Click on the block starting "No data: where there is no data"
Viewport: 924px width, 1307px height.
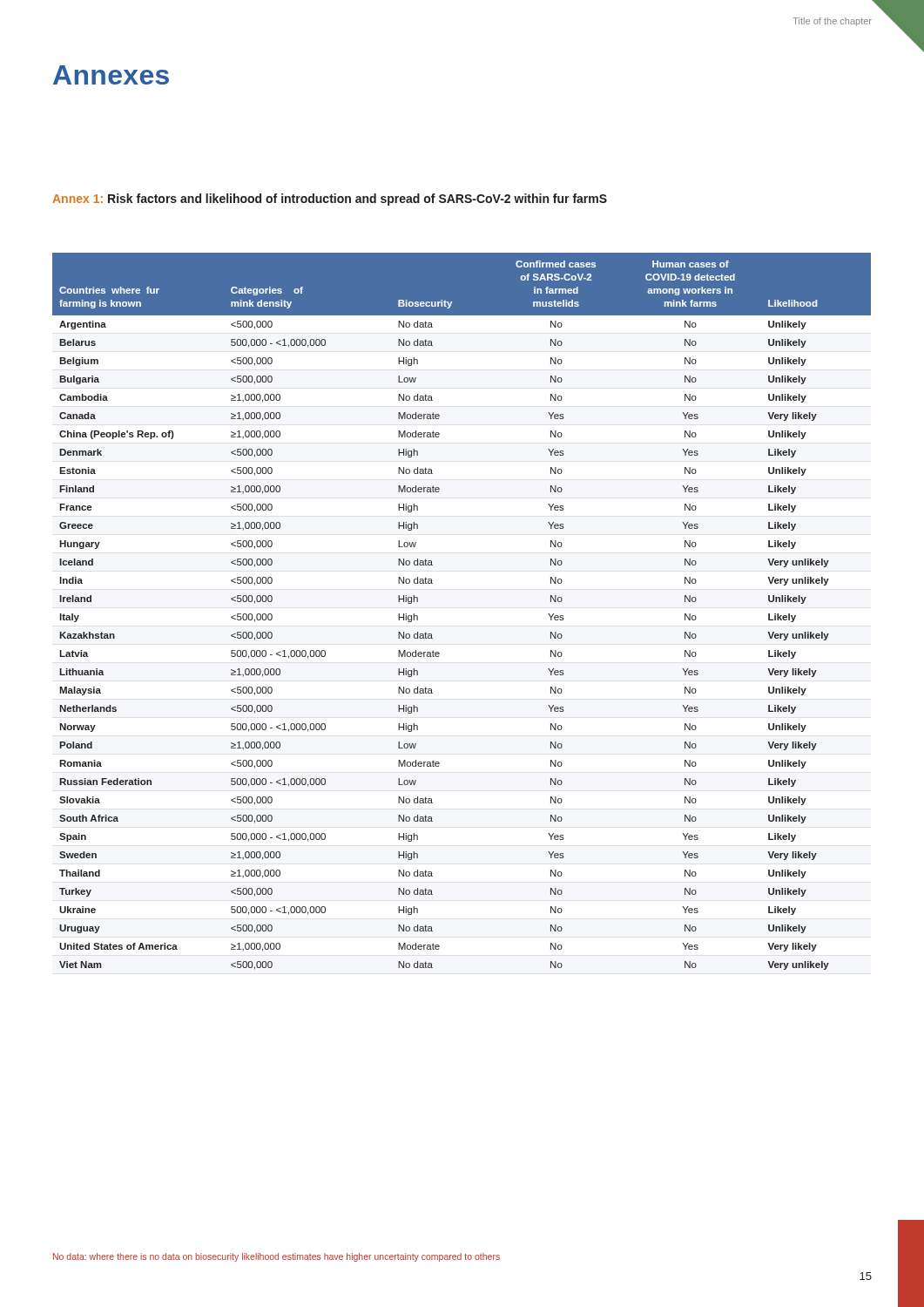click(x=276, y=1256)
